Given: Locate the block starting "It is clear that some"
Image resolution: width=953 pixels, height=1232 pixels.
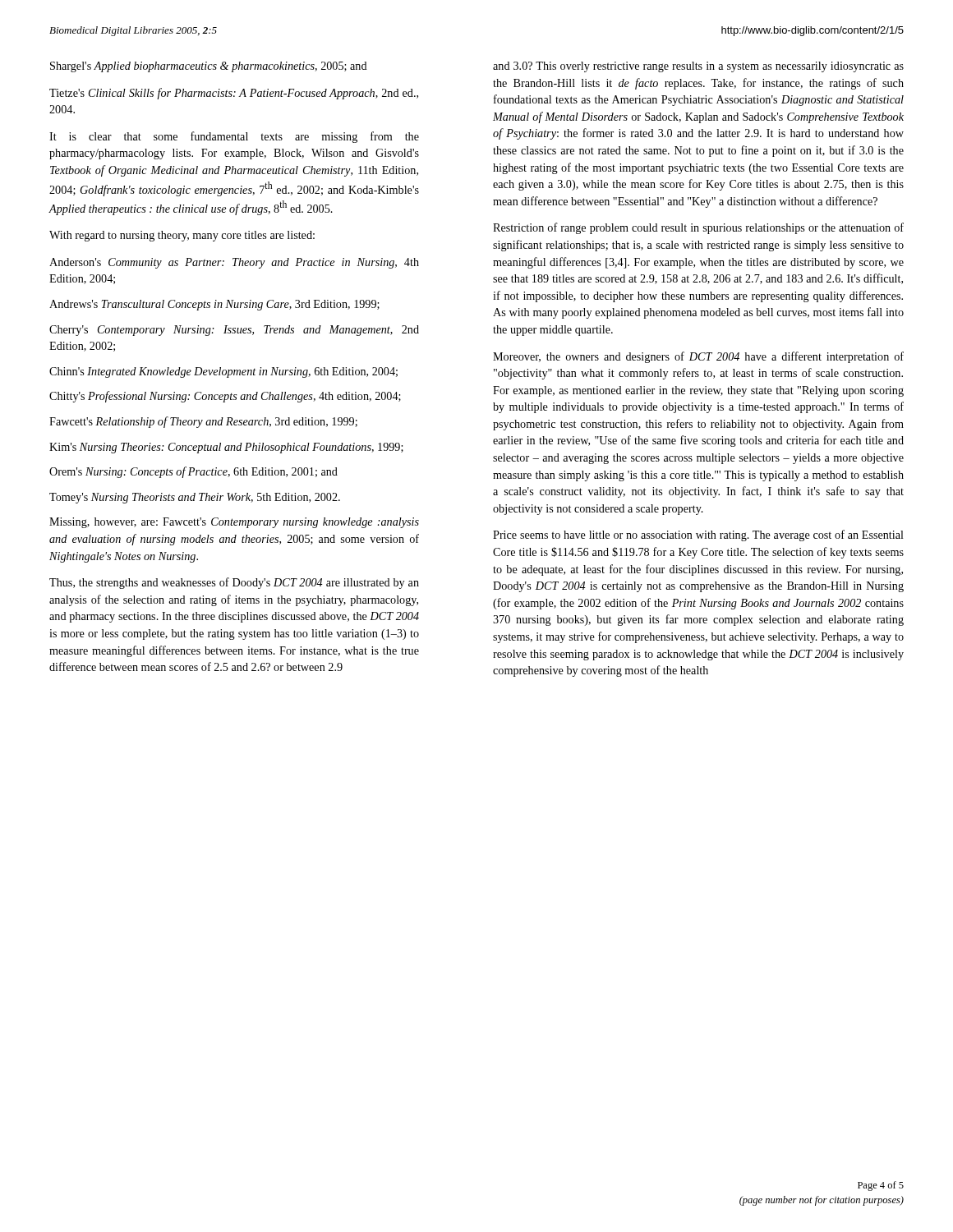Looking at the screenshot, I should [234, 172].
